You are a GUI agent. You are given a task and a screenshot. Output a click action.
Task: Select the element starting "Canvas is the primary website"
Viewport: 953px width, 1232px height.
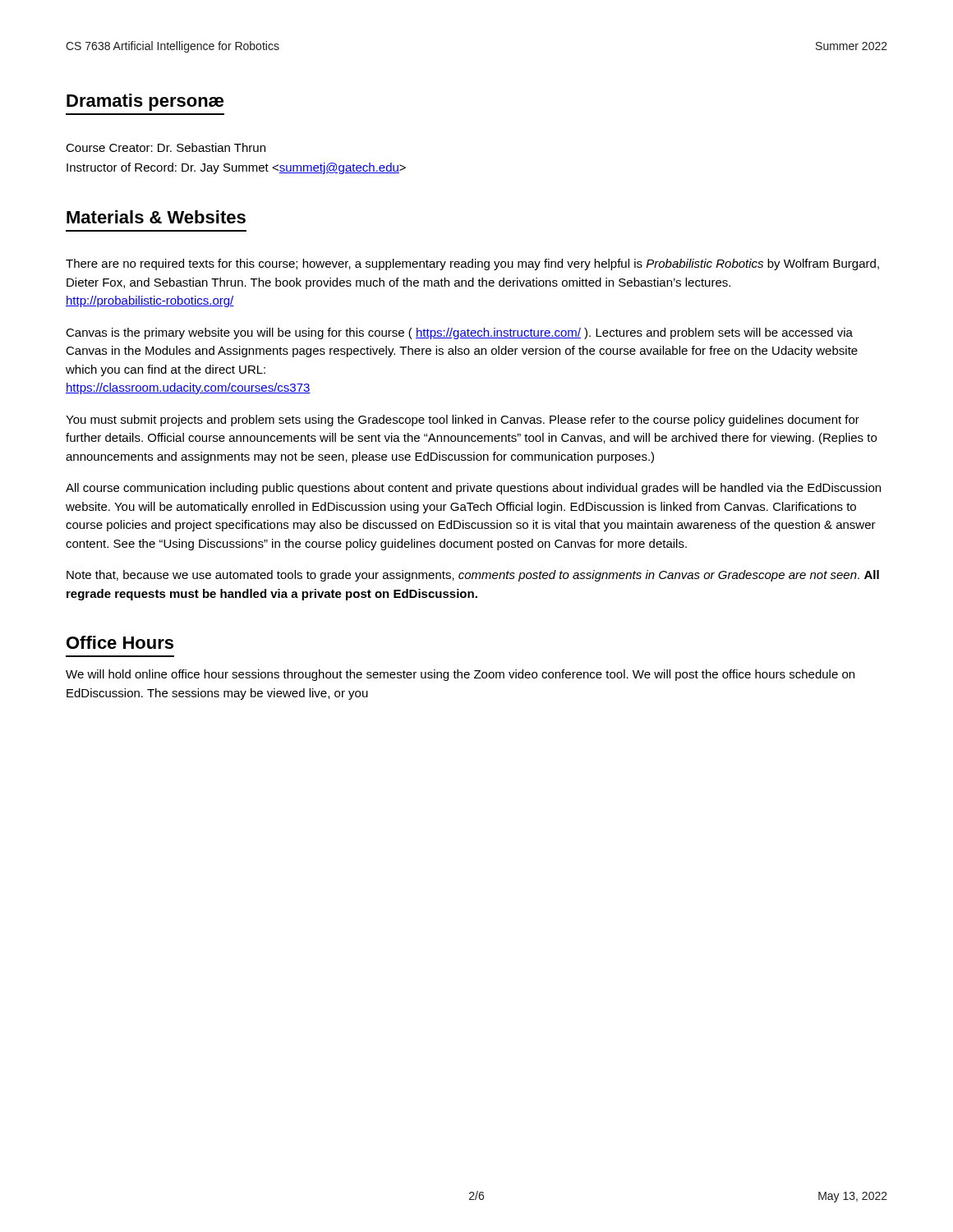(x=476, y=360)
